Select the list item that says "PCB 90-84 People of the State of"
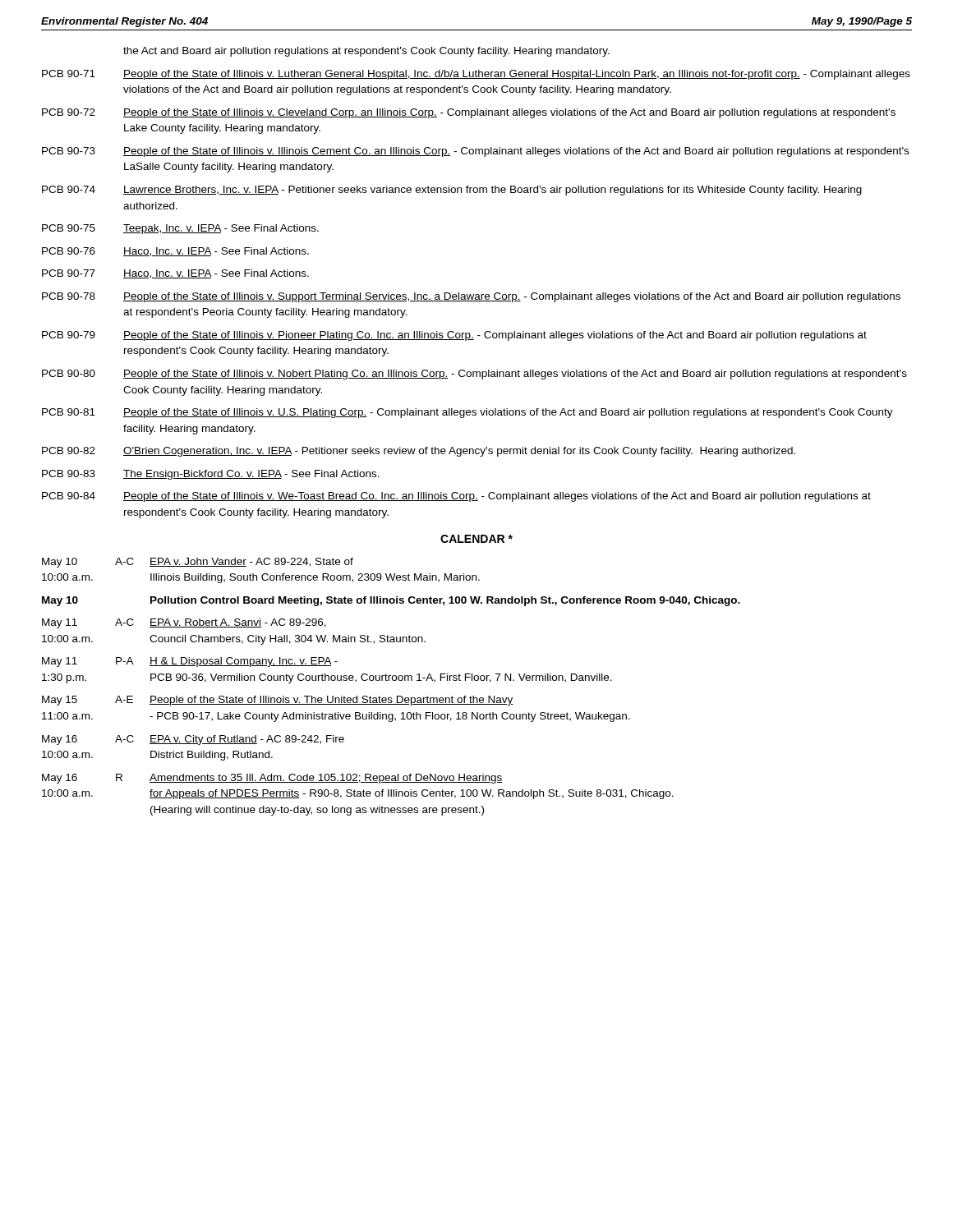 click(476, 504)
